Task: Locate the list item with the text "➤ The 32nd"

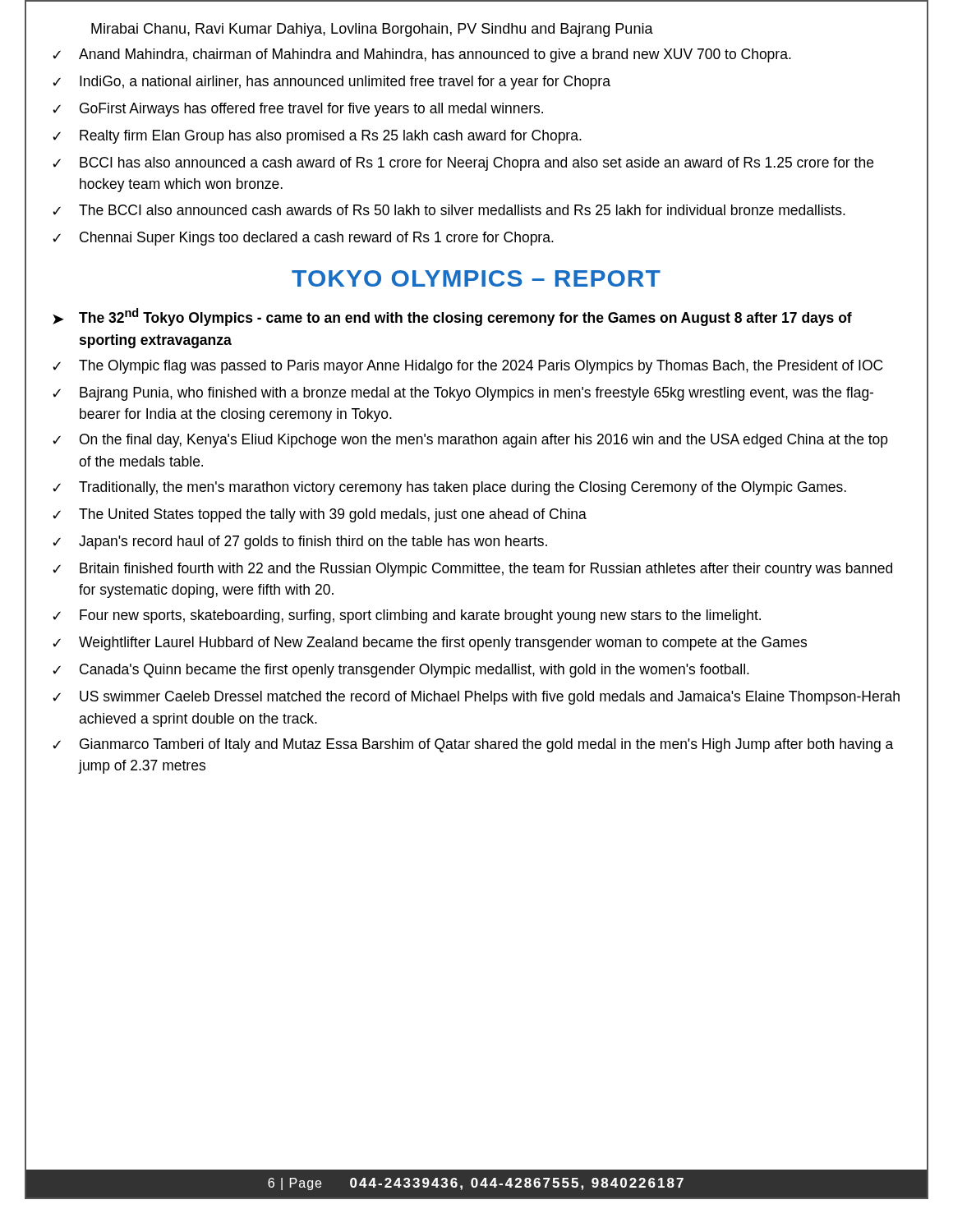Action: pos(476,328)
